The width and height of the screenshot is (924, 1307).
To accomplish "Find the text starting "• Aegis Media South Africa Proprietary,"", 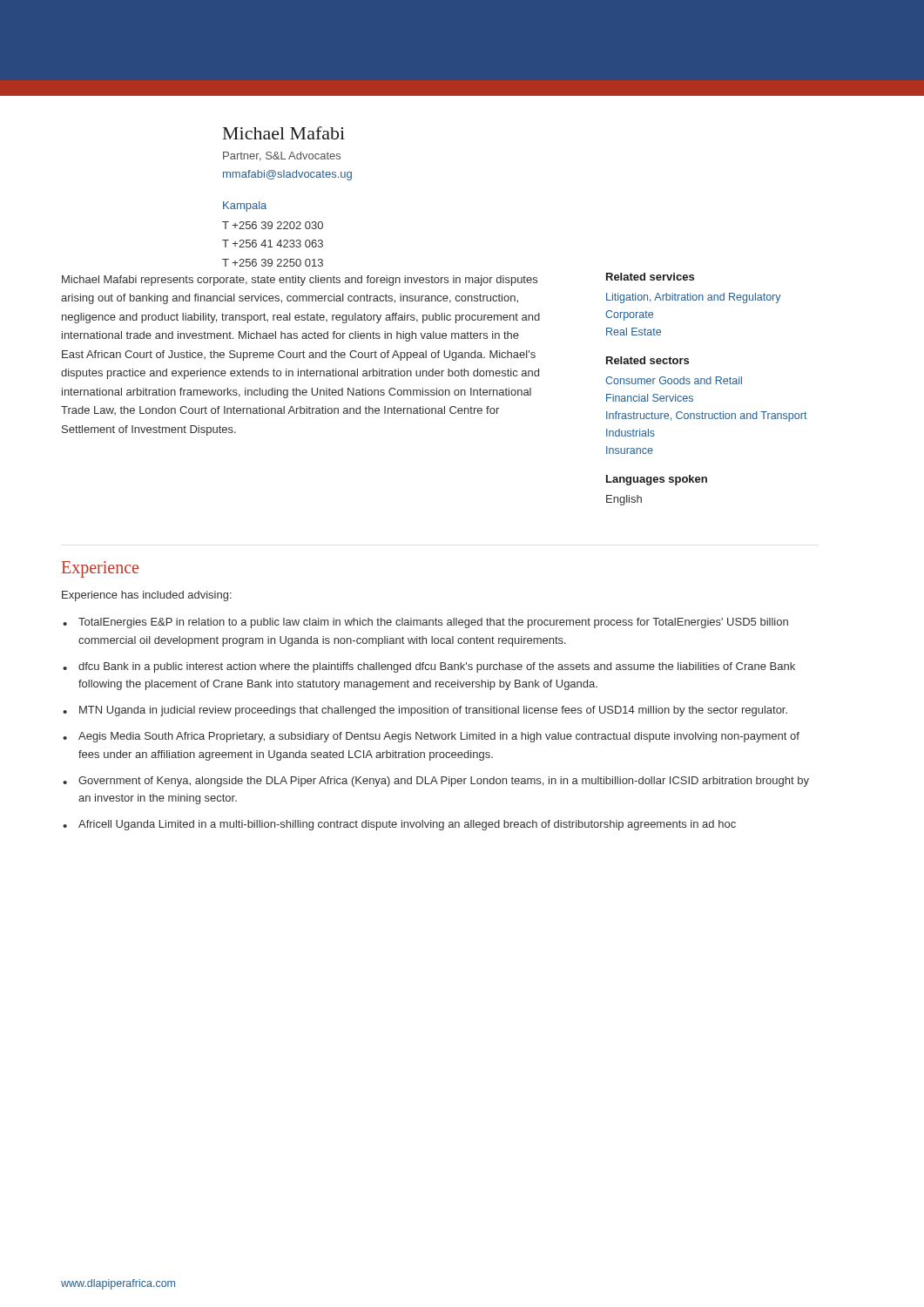I will coord(431,744).
